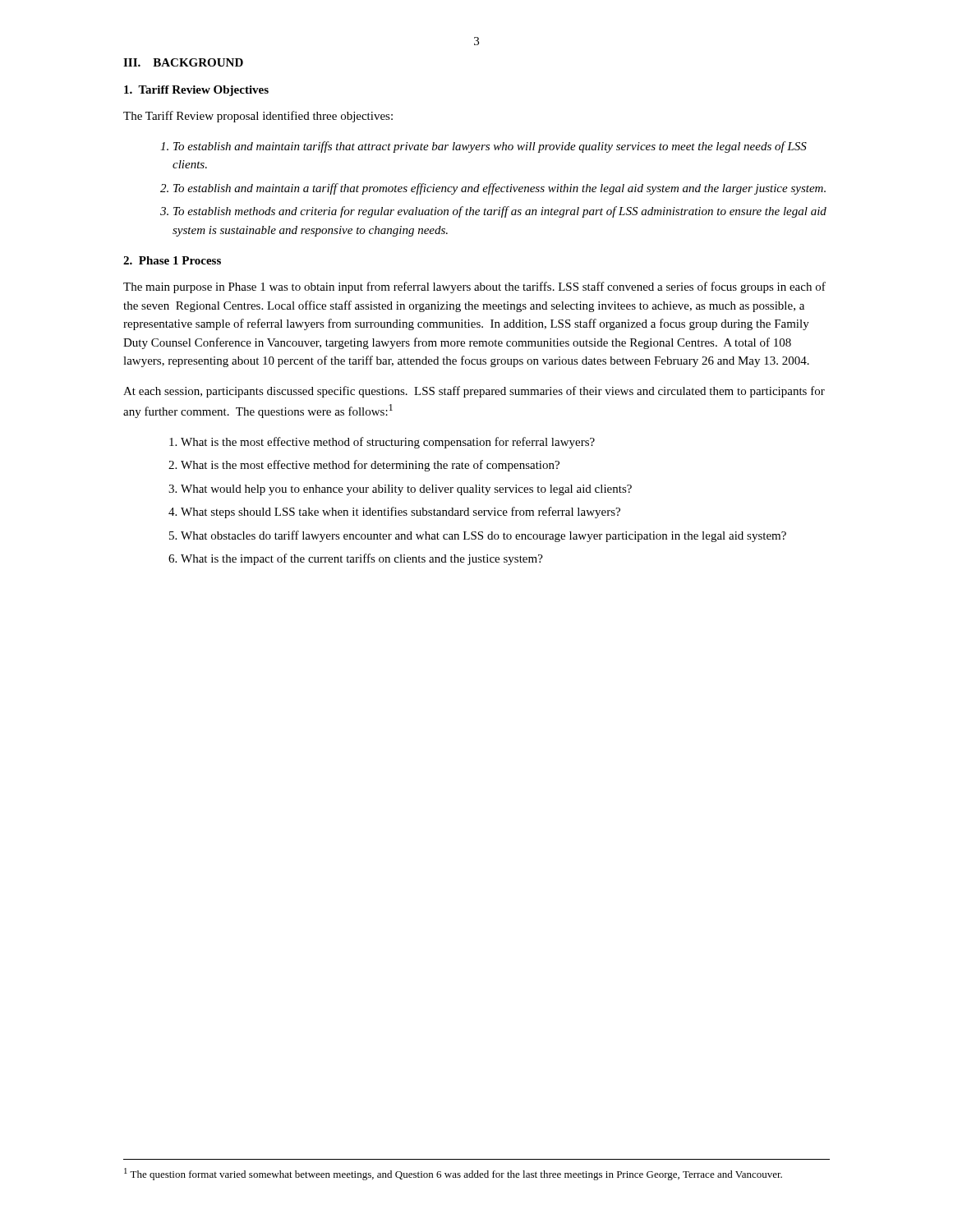Point to the element starting "The main purpose in"
This screenshot has height=1232, width=953.
coord(476,324)
